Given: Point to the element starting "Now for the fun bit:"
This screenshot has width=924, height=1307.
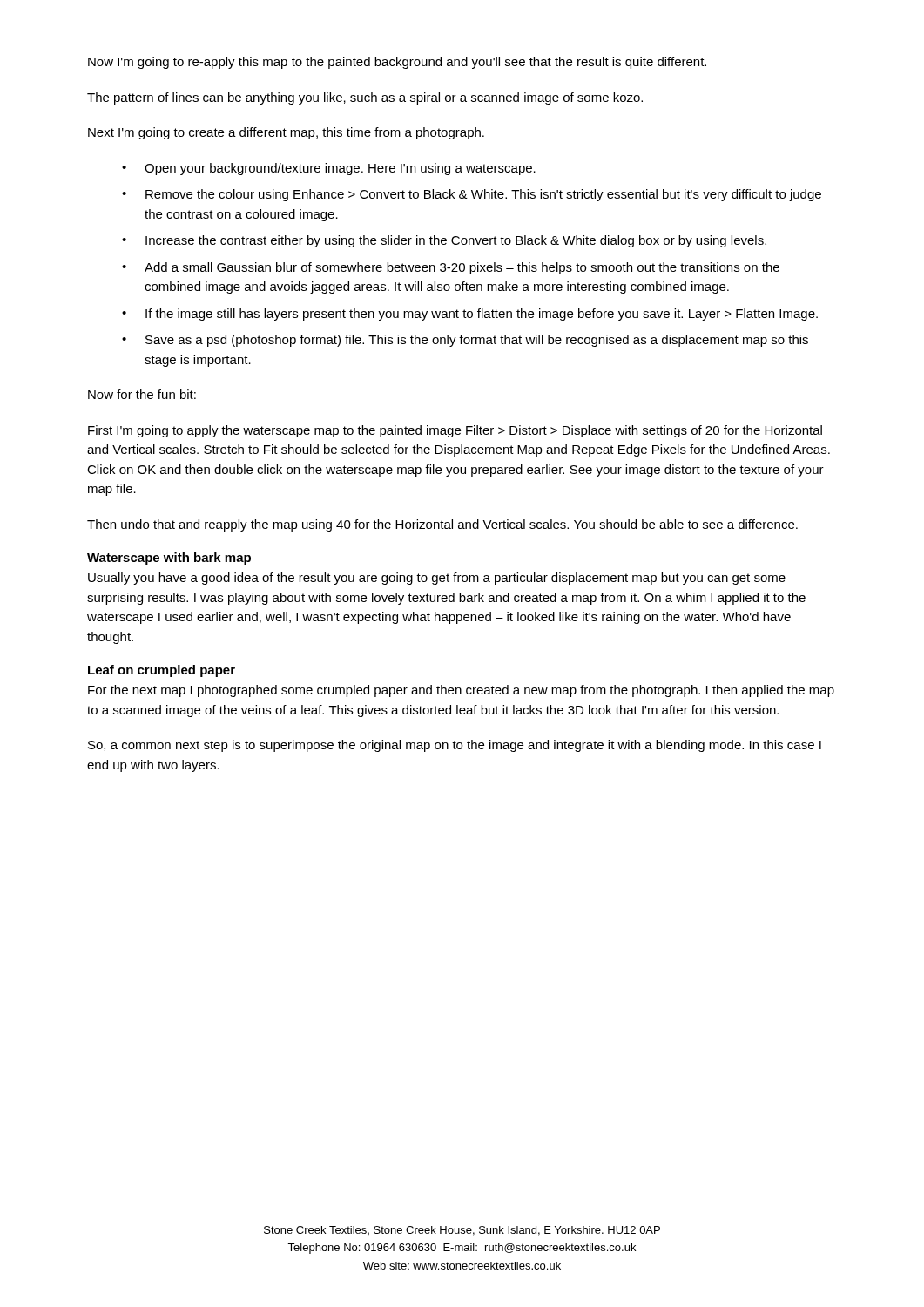Looking at the screenshot, I should [142, 394].
